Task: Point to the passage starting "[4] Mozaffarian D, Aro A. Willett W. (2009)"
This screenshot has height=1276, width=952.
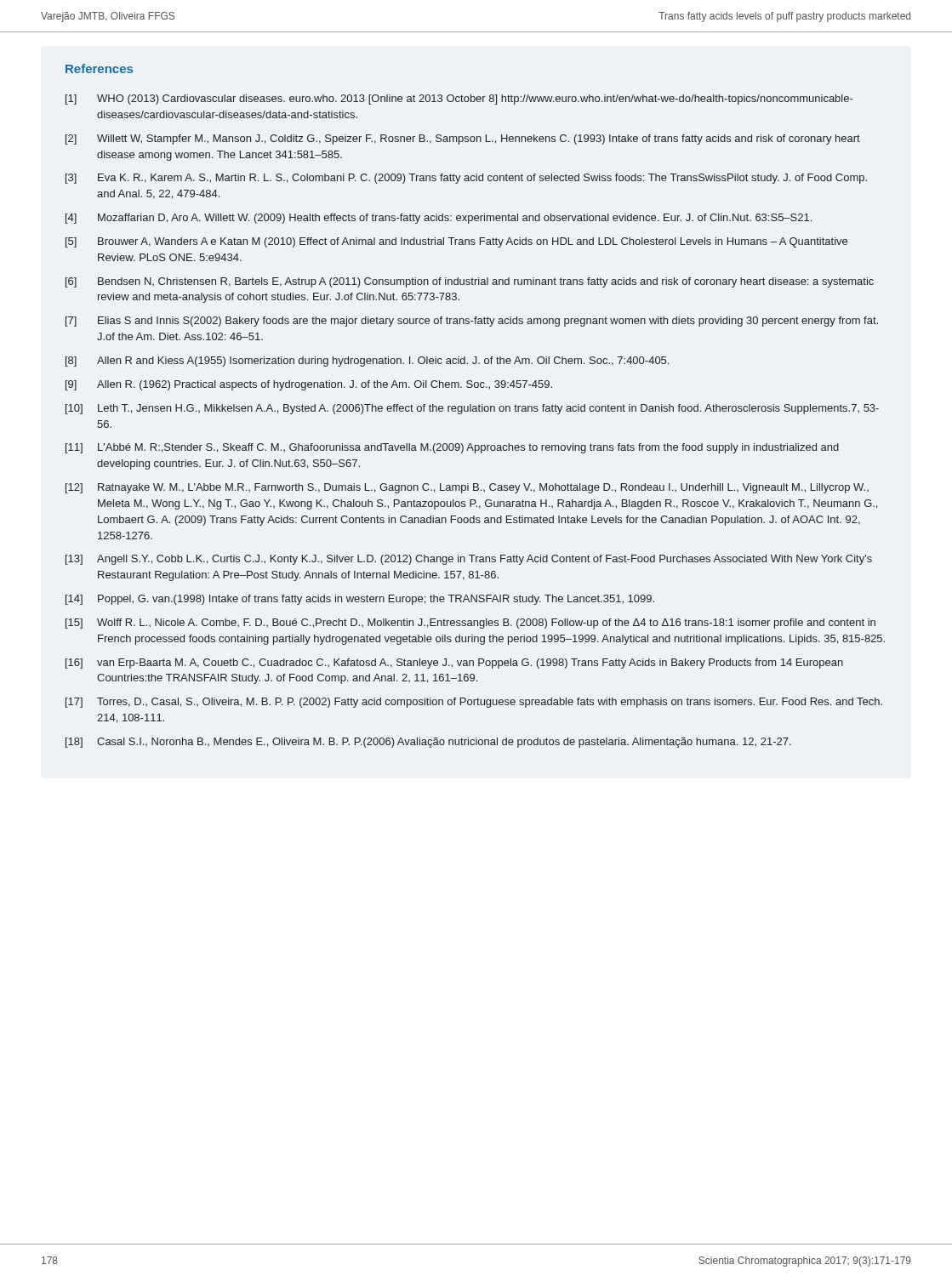Action: point(476,218)
